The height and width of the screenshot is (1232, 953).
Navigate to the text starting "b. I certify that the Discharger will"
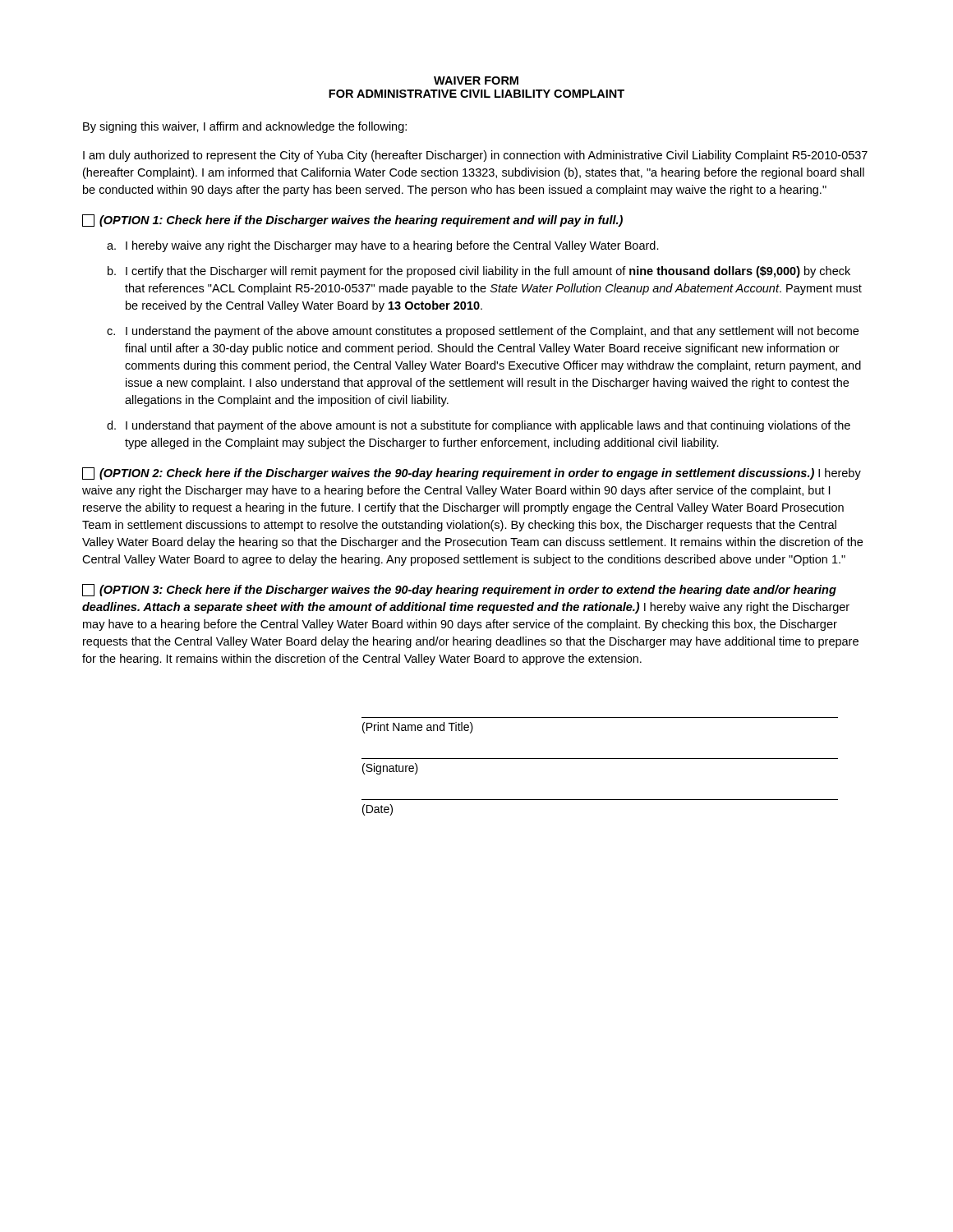coord(489,289)
